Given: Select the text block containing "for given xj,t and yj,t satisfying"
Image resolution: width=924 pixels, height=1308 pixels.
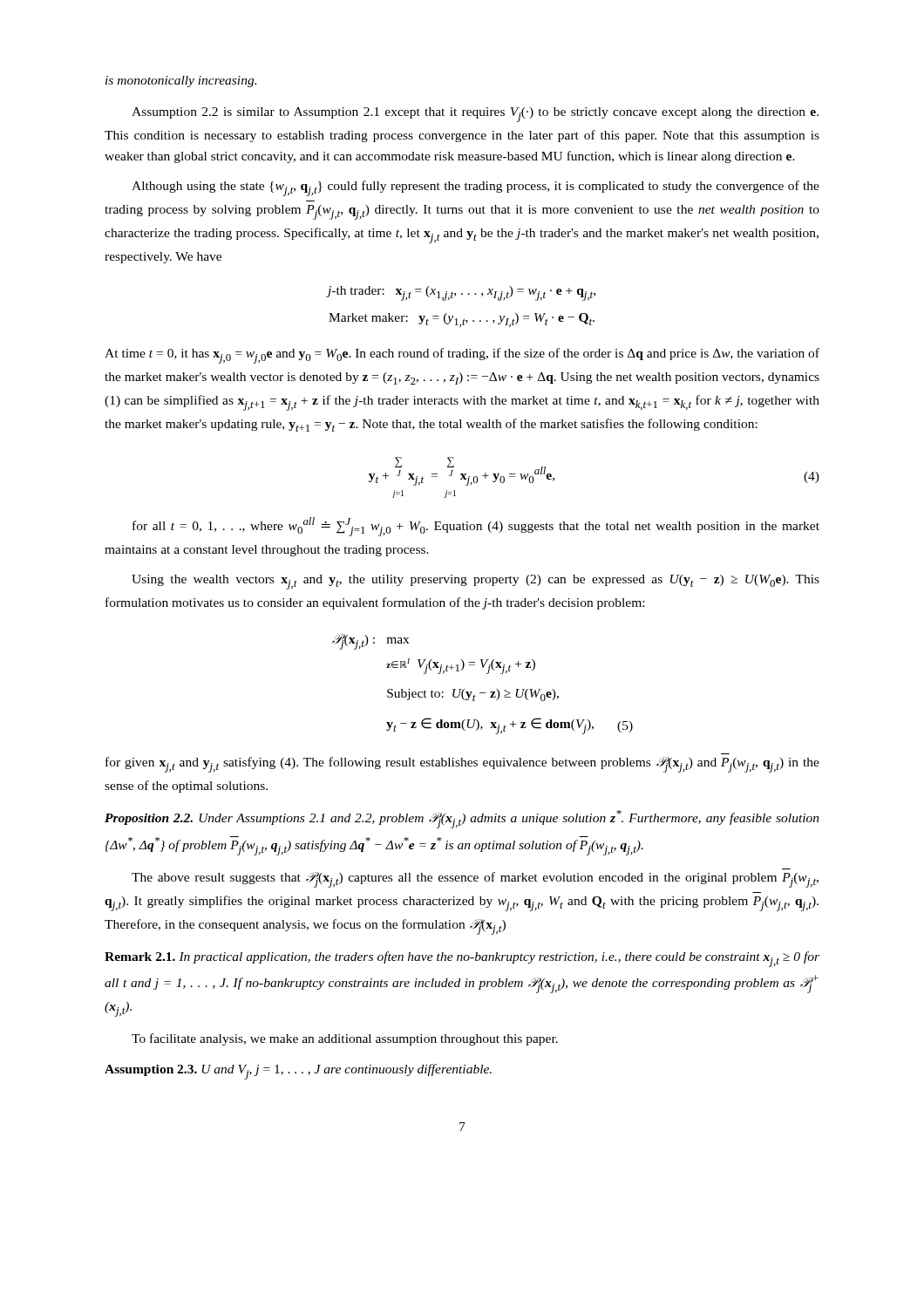Looking at the screenshot, I should [462, 774].
